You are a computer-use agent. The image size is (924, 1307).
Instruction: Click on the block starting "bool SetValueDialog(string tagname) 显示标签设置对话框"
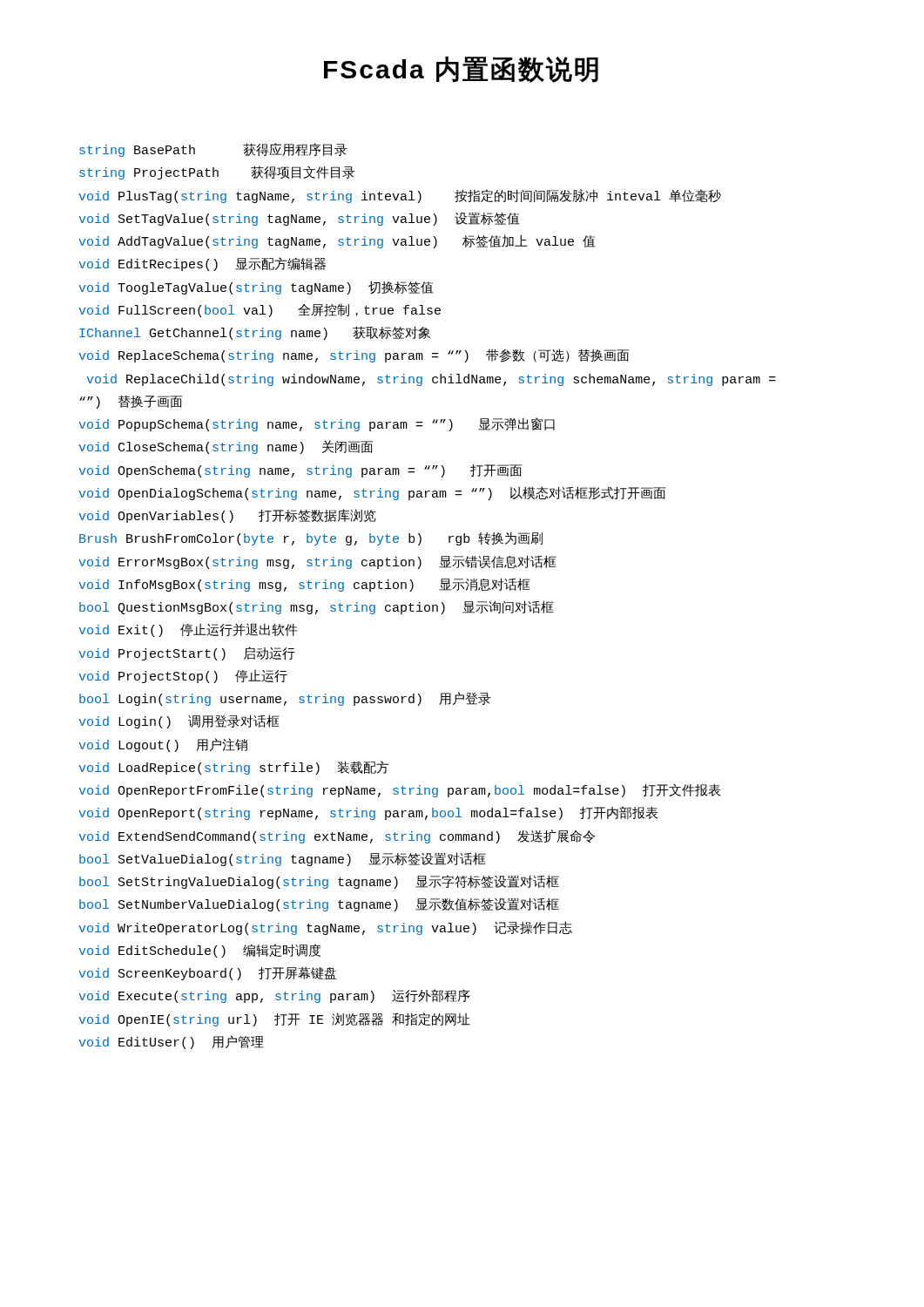(x=475, y=861)
